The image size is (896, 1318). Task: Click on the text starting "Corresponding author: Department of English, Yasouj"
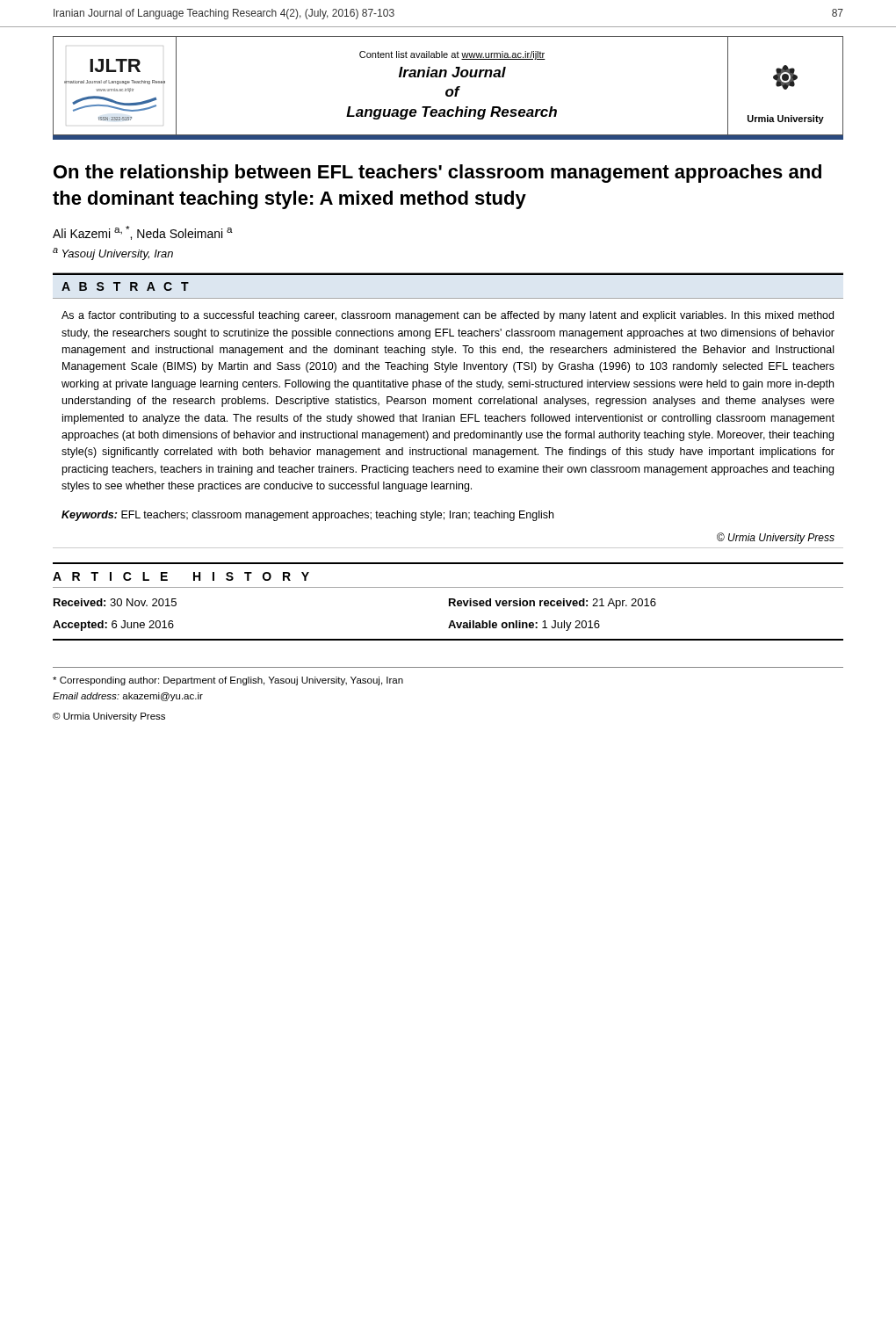[x=228, y=688]
